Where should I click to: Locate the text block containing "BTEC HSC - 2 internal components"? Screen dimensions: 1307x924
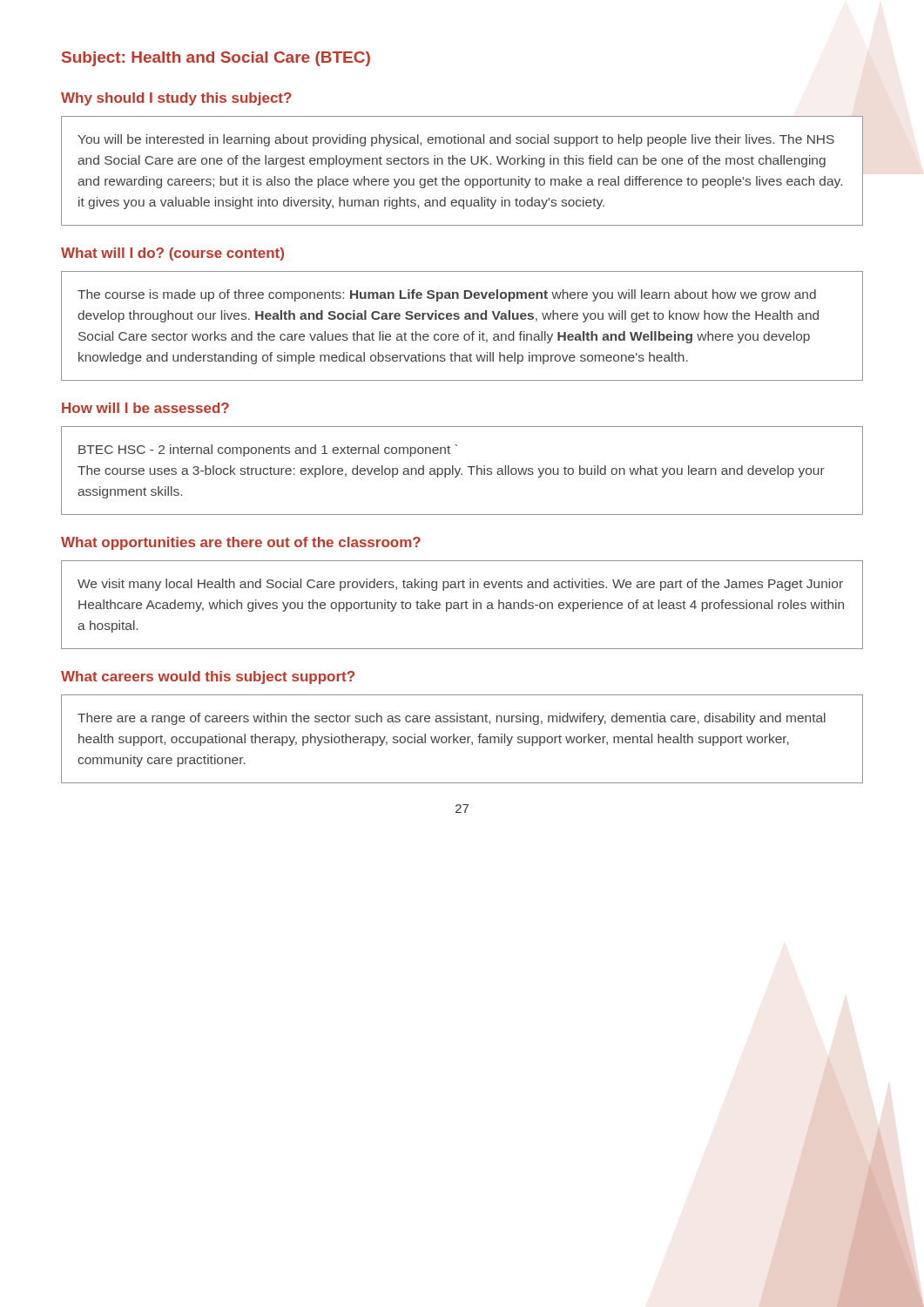451,470
